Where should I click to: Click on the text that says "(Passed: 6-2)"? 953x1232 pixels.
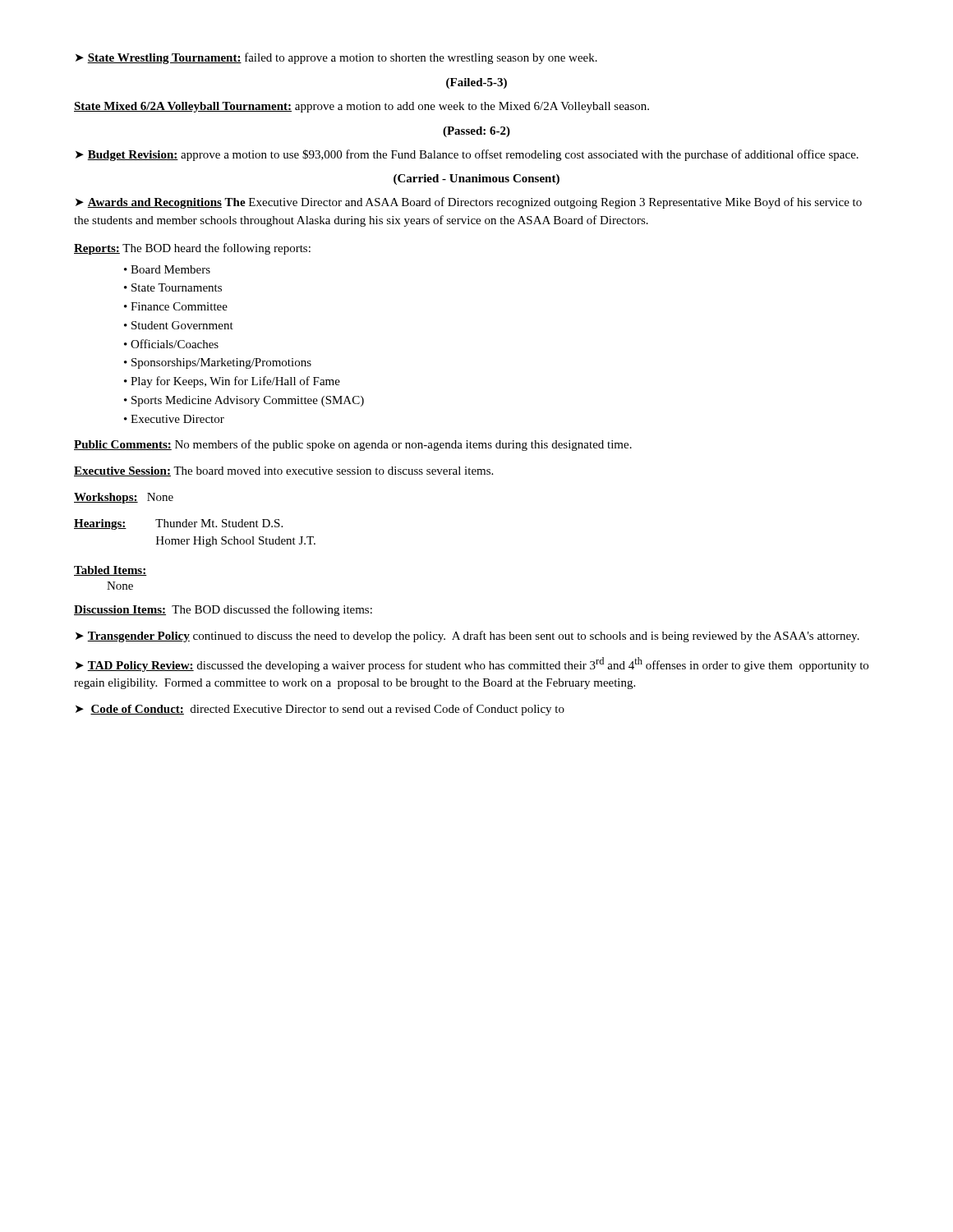pos(476,130)
